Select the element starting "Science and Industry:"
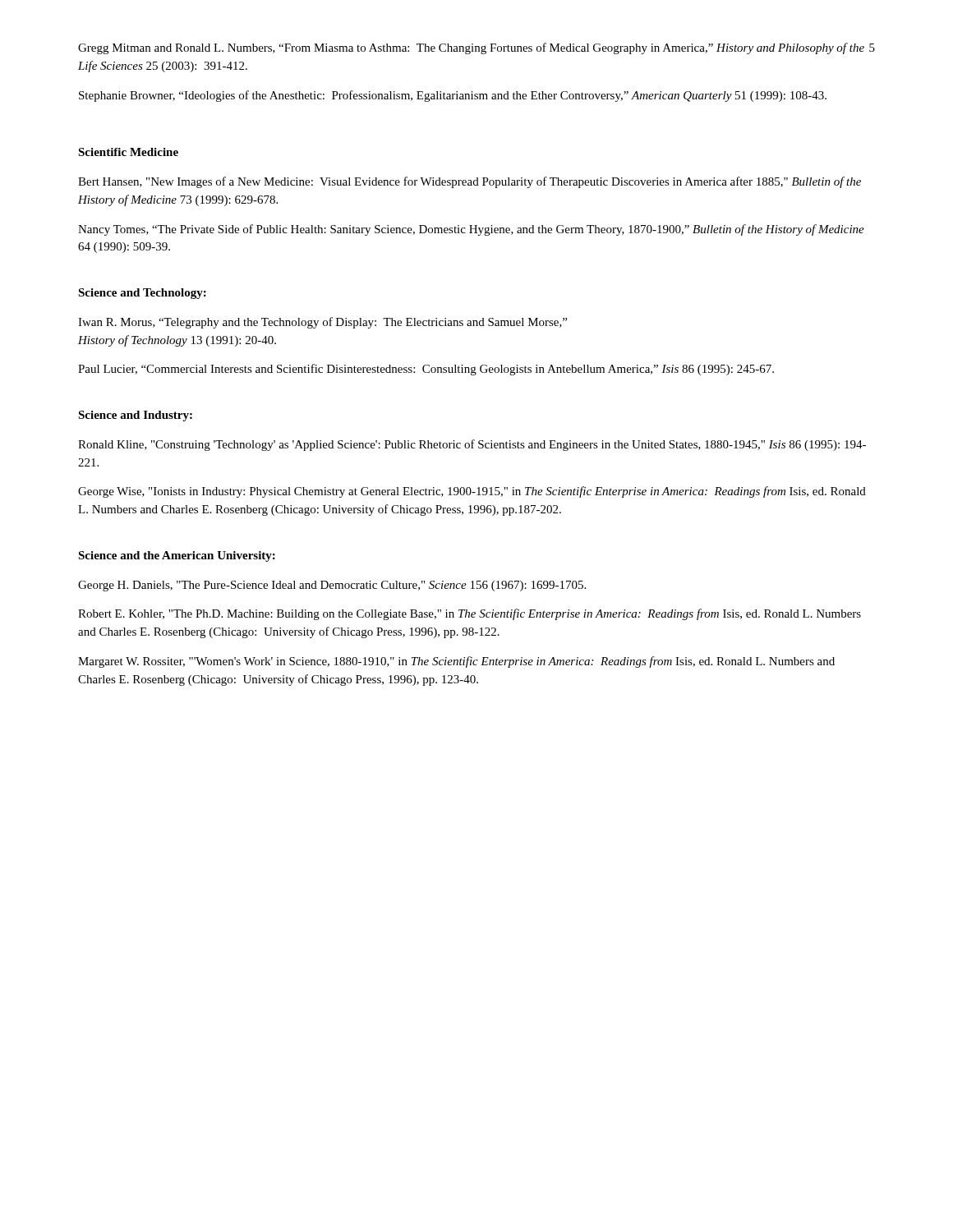953x1232 pixels. (136, 415)
